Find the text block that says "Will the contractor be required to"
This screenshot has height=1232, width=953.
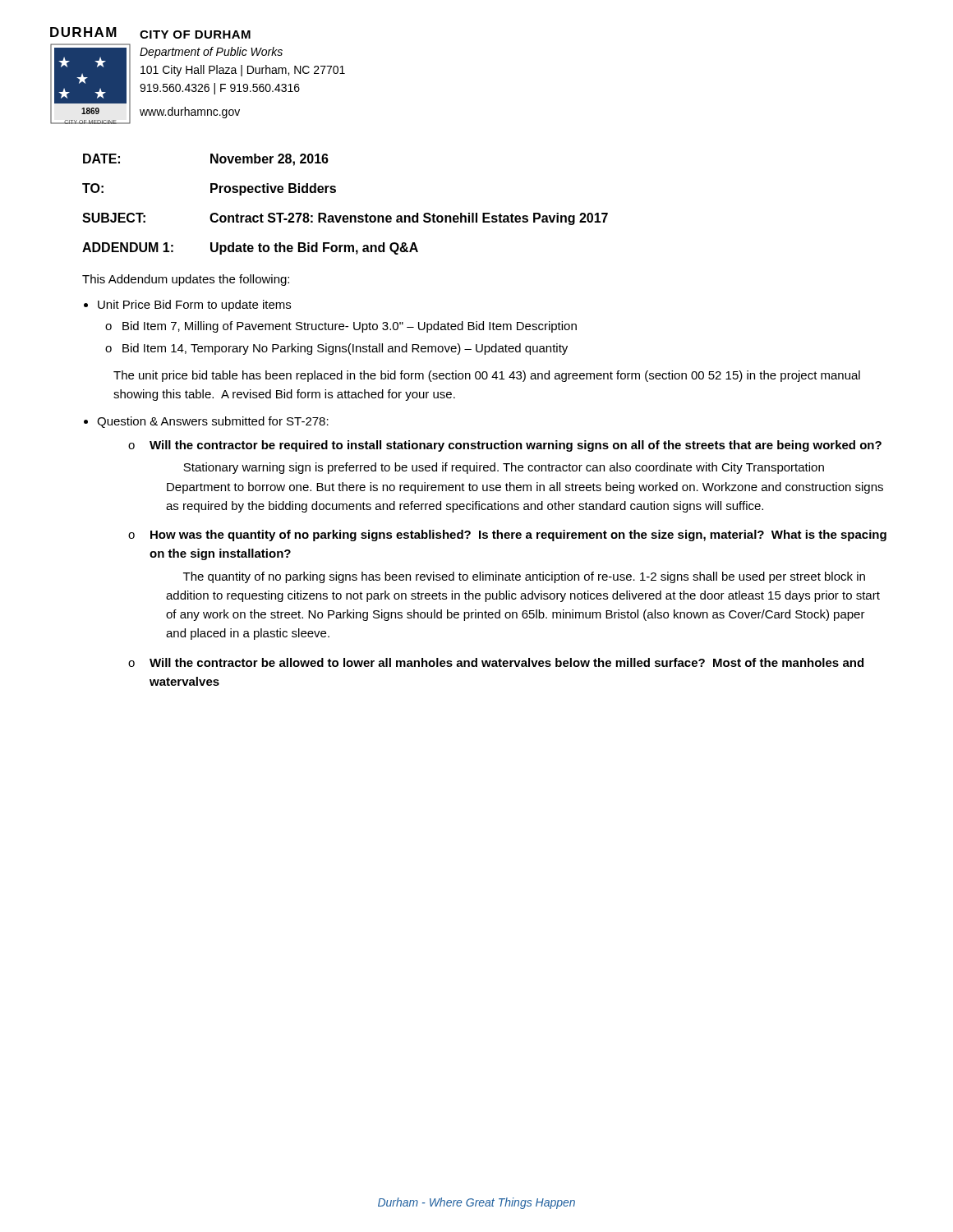coord(516,445)
